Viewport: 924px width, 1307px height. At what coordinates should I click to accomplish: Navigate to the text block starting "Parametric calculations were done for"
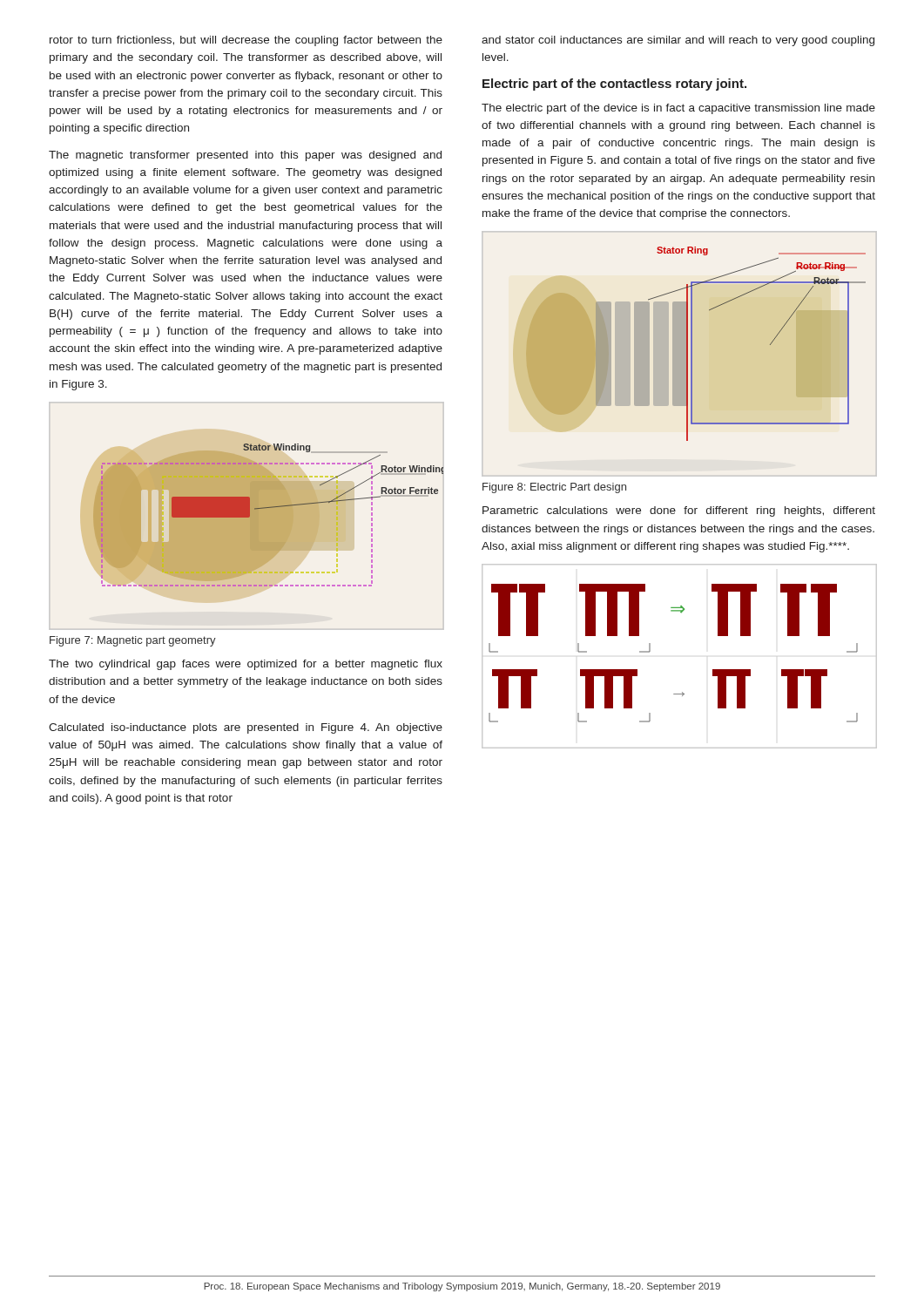[x=678, y=529]
